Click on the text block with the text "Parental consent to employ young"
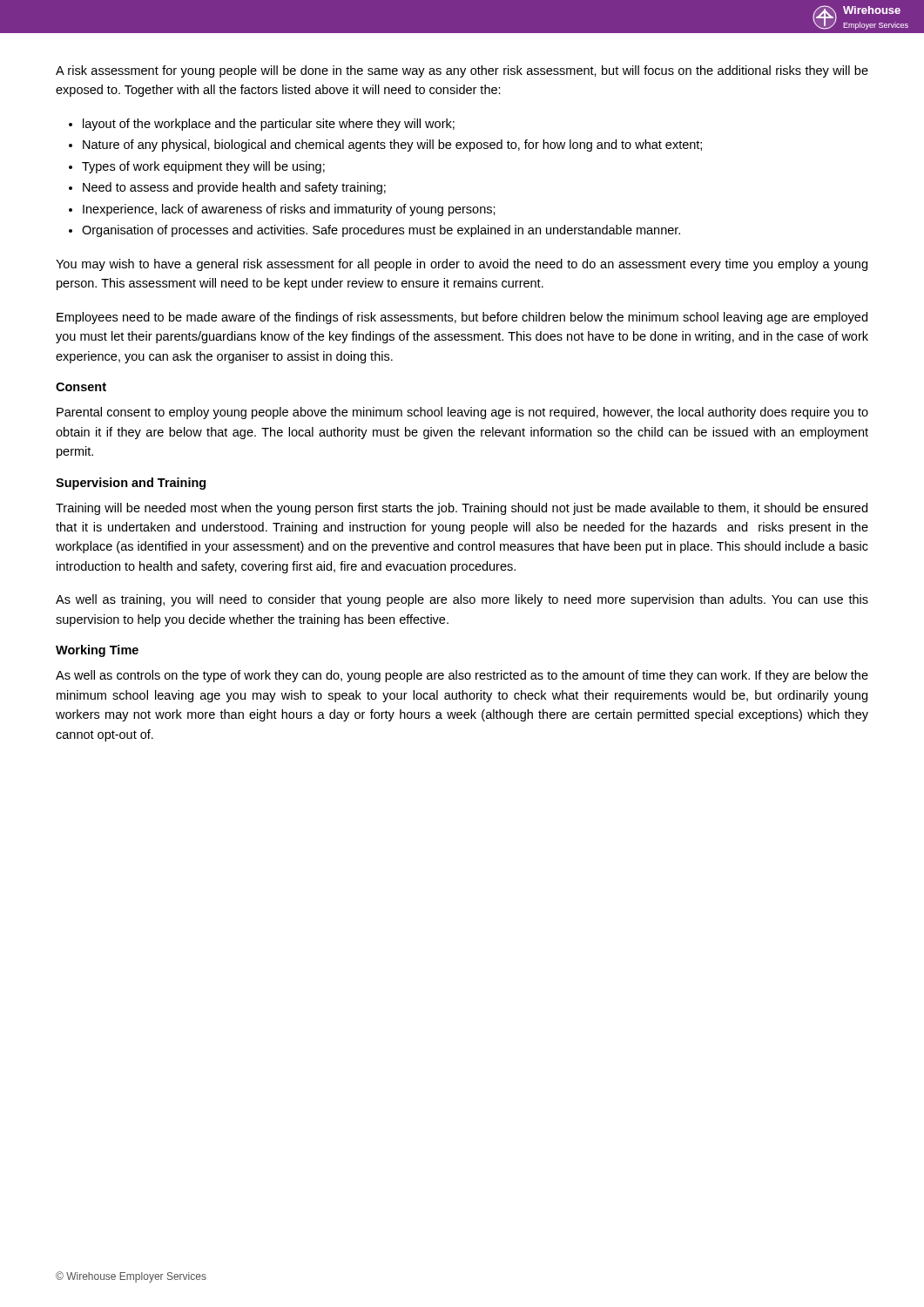Viewport: 924px width, 1307px height. tap(462, 432)
